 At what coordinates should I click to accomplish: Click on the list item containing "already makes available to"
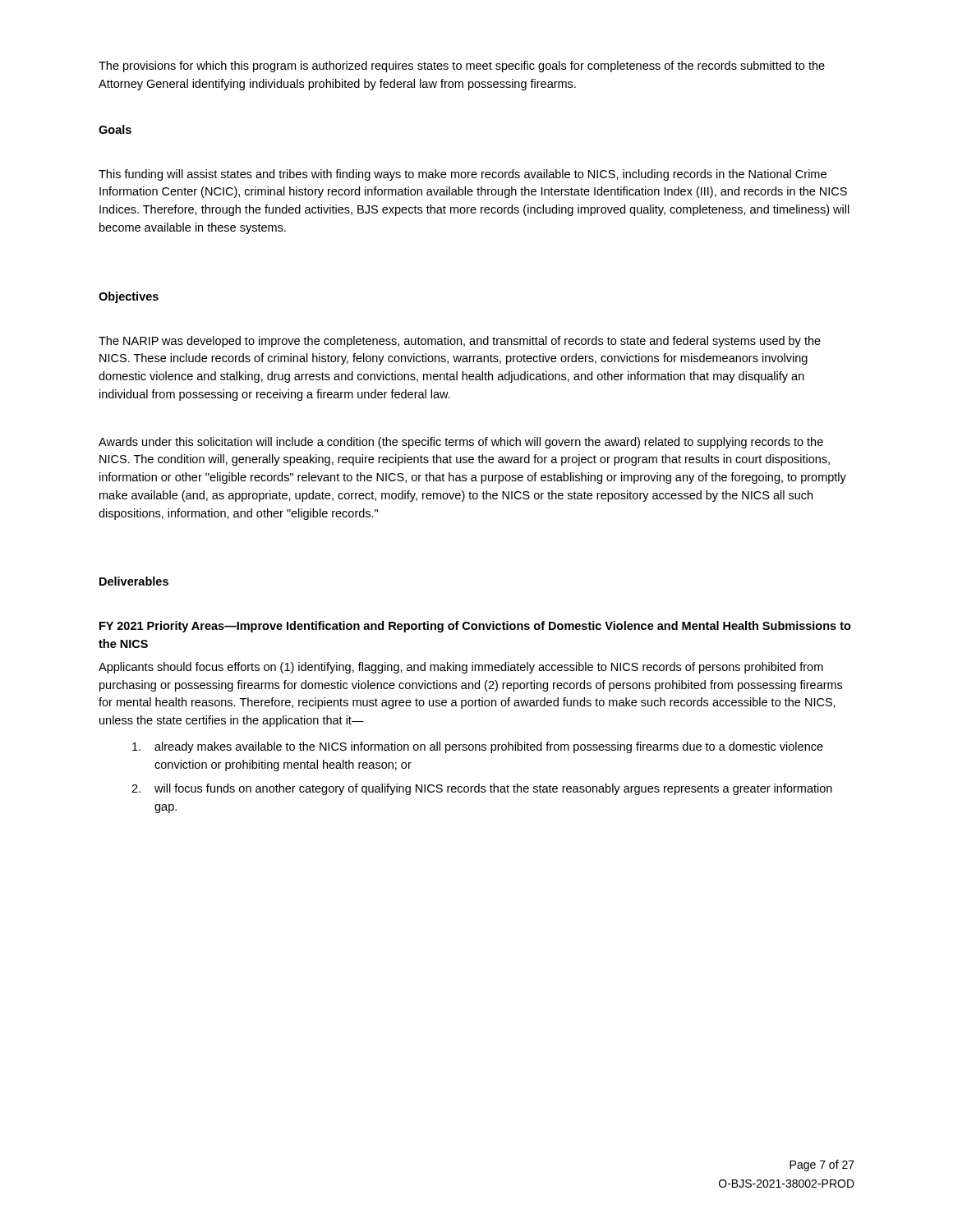click(493, 756)
